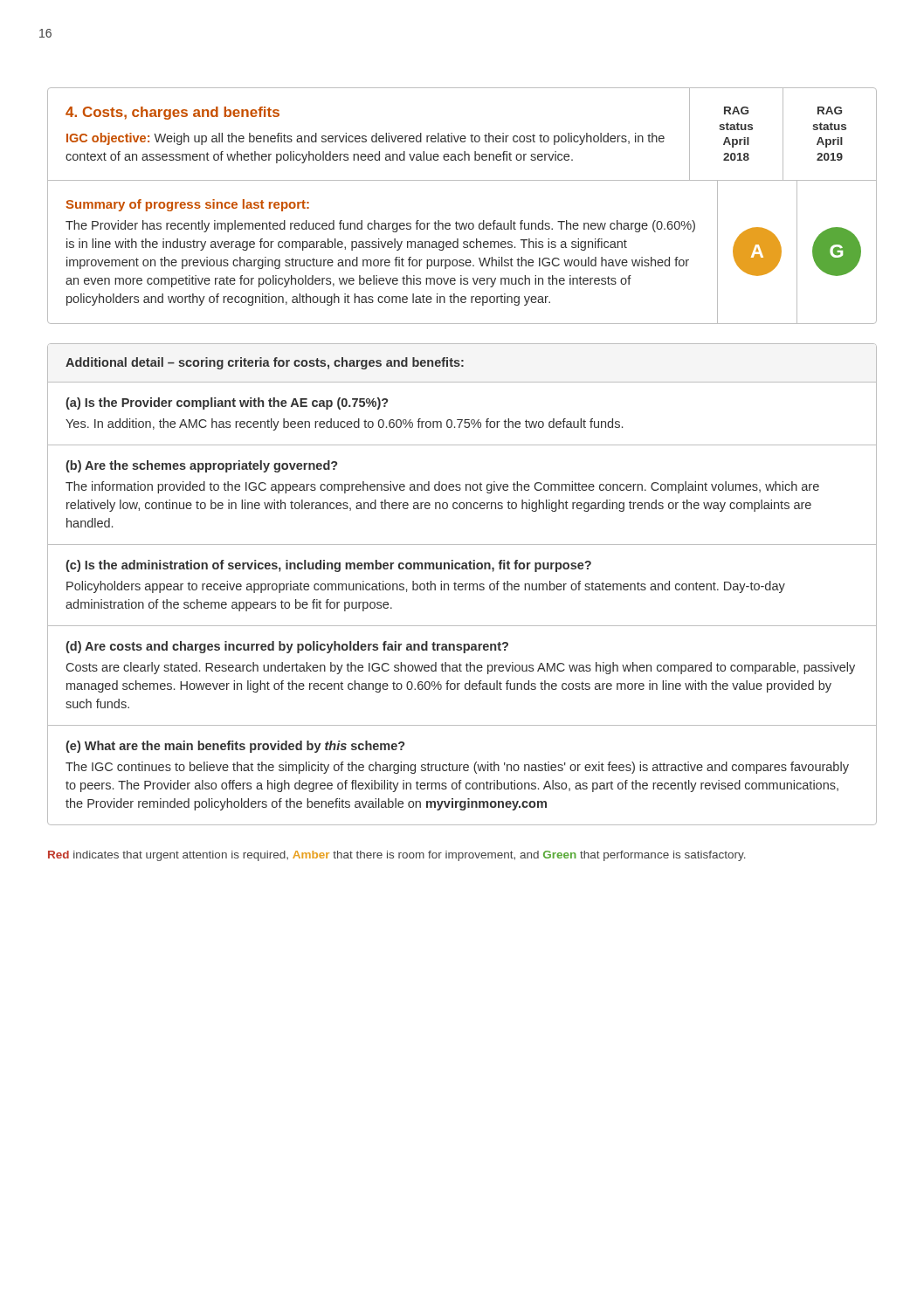Where is the section header that starts "Additional detail – scoring"?
924x1310 pixels.
point(265,362)
